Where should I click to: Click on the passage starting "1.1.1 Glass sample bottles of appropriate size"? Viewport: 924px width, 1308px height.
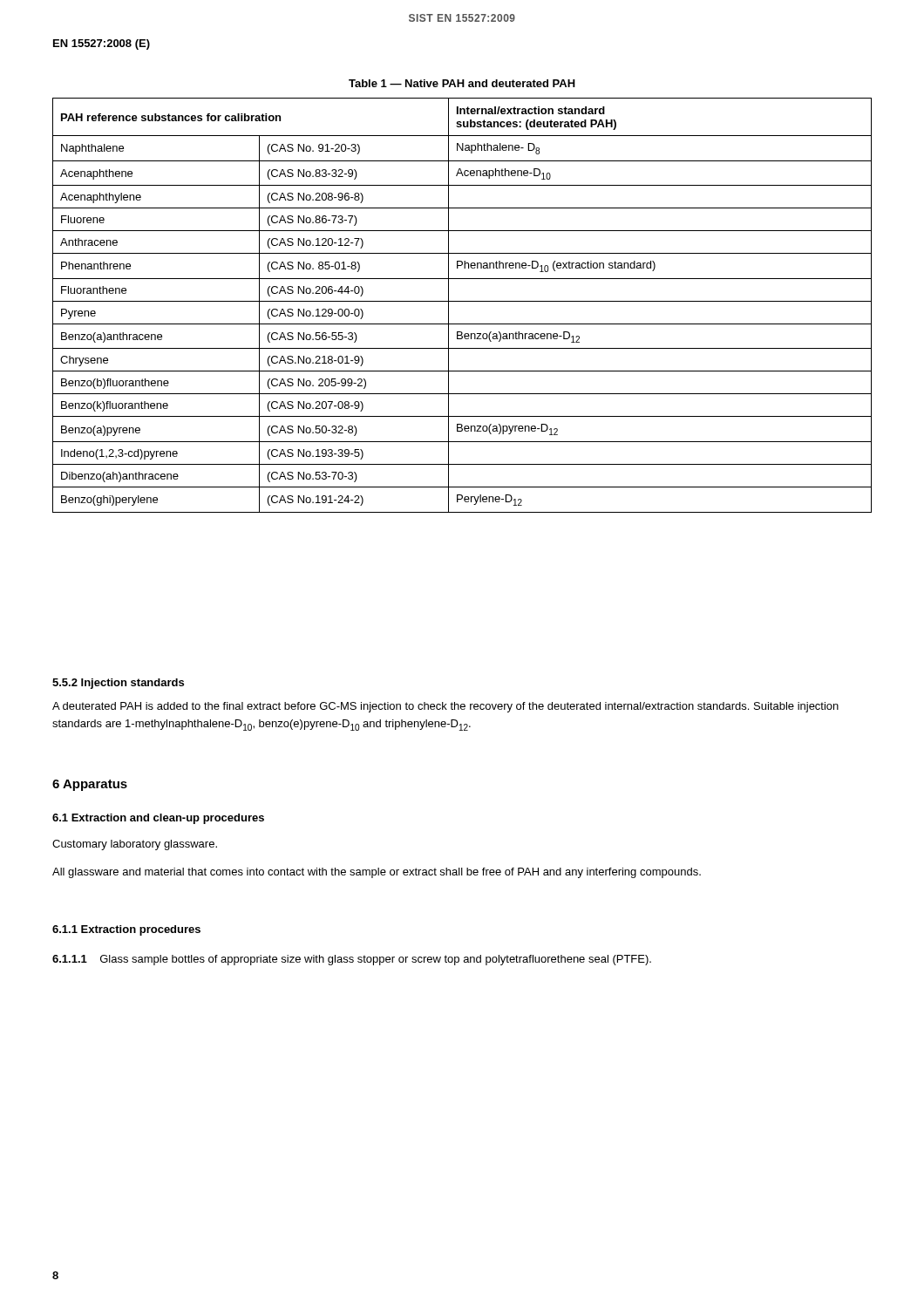(352, 959)
